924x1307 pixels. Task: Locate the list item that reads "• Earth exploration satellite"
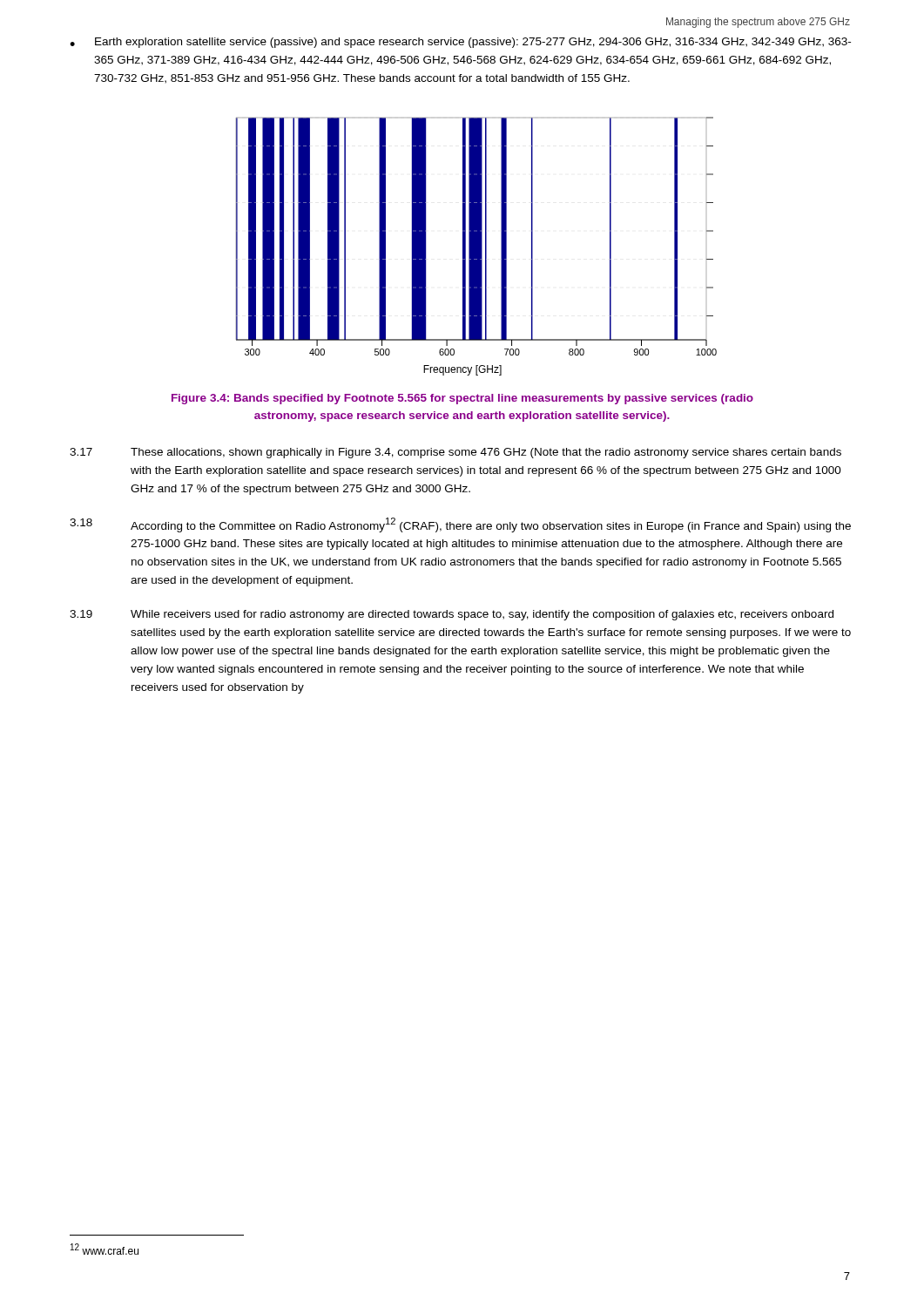pyautogui.click(x=462, y=60)
